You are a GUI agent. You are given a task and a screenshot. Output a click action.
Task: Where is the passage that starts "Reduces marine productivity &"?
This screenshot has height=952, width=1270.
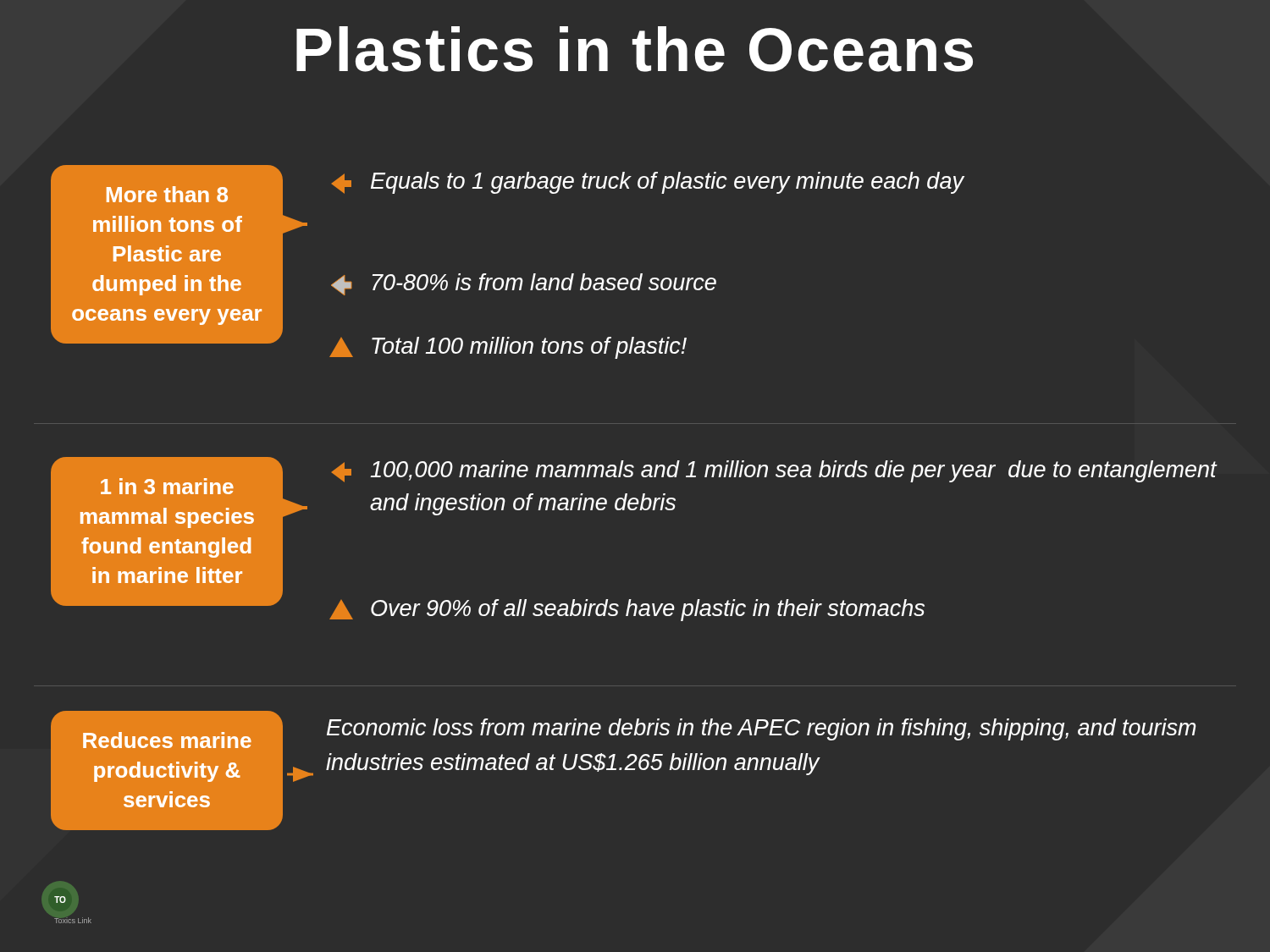[x=167, y=770]
